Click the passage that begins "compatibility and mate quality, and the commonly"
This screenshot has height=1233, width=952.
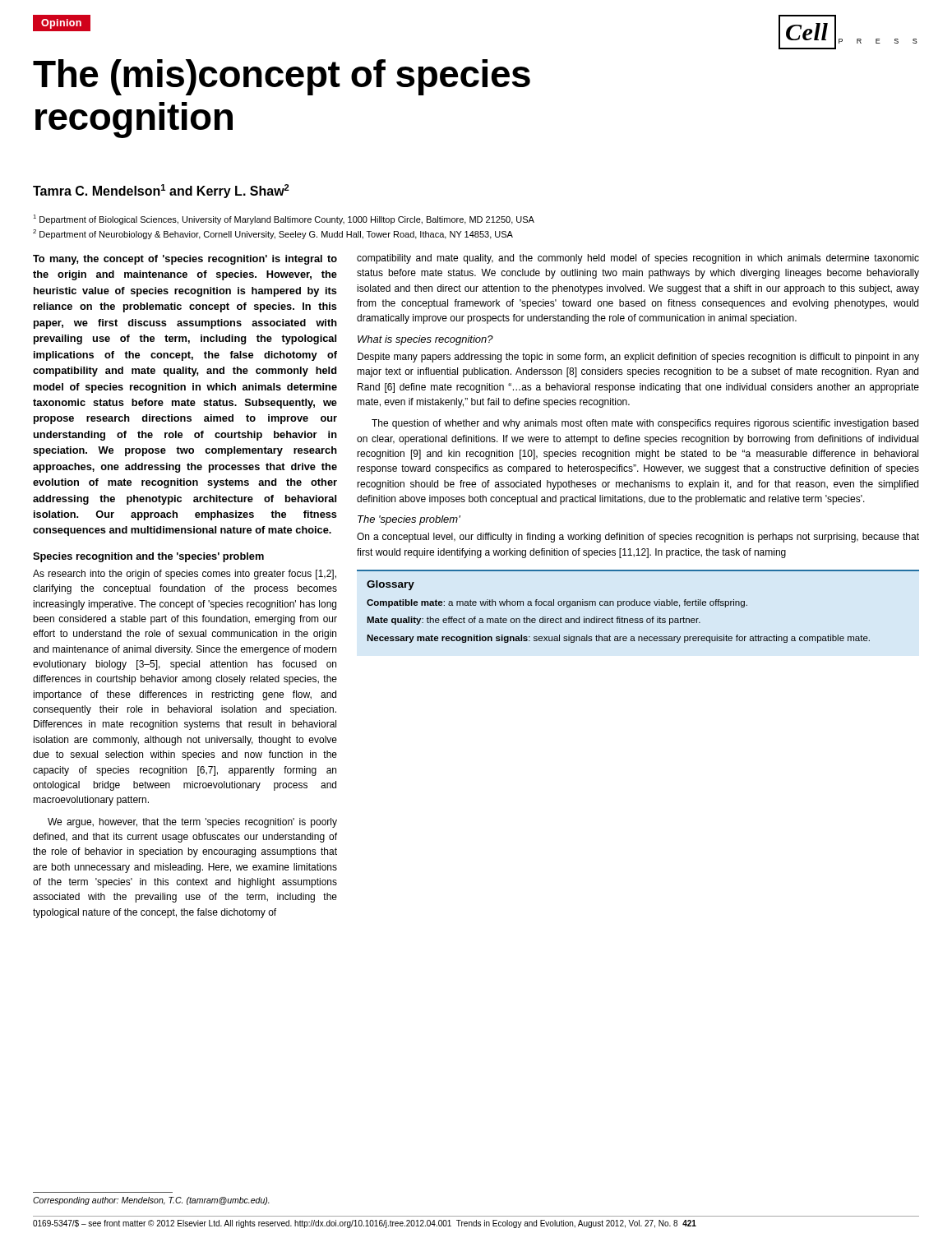tap(638, 288)
